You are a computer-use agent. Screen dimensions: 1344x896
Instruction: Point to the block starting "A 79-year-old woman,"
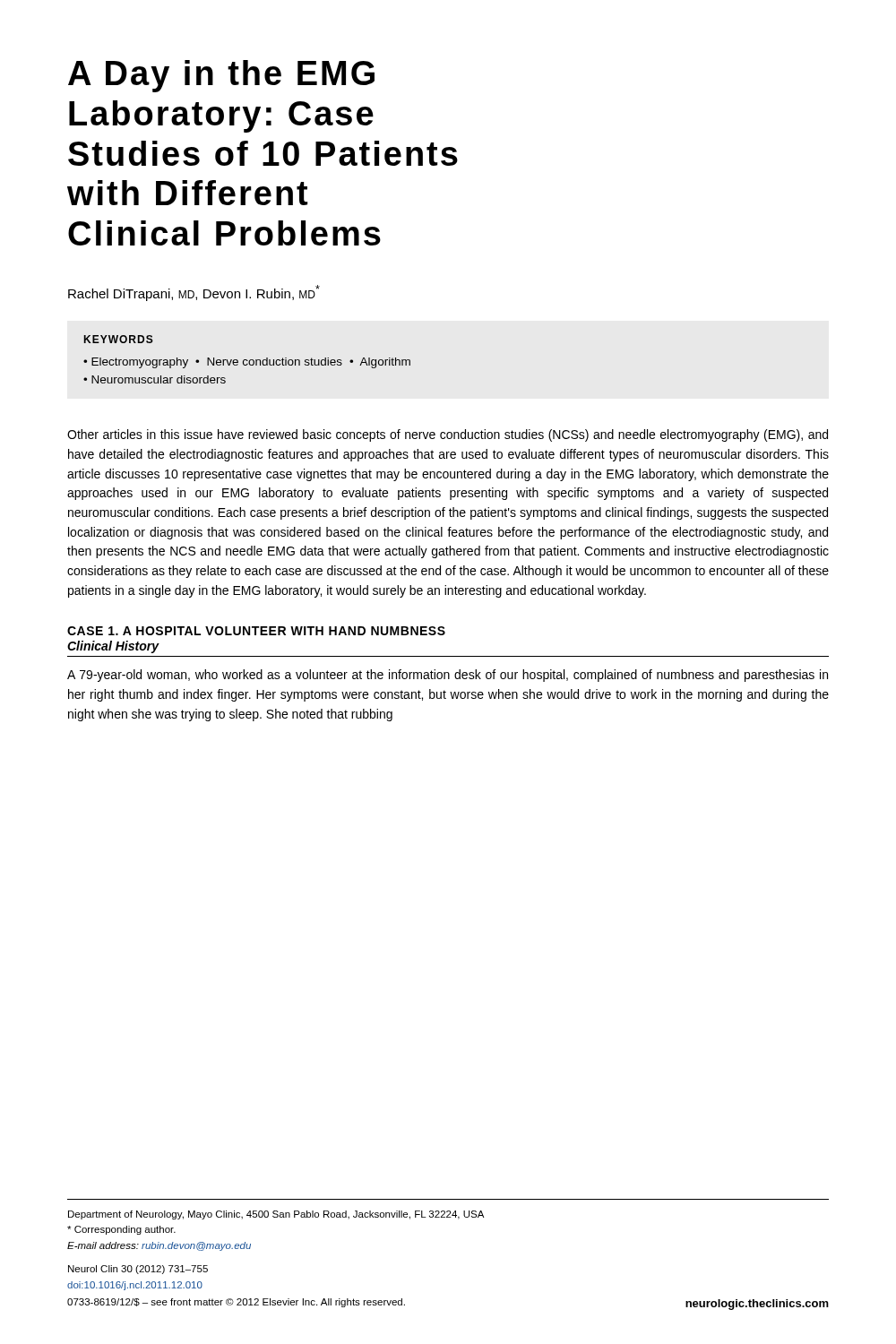pyautogui.click(x=448, y=694)
